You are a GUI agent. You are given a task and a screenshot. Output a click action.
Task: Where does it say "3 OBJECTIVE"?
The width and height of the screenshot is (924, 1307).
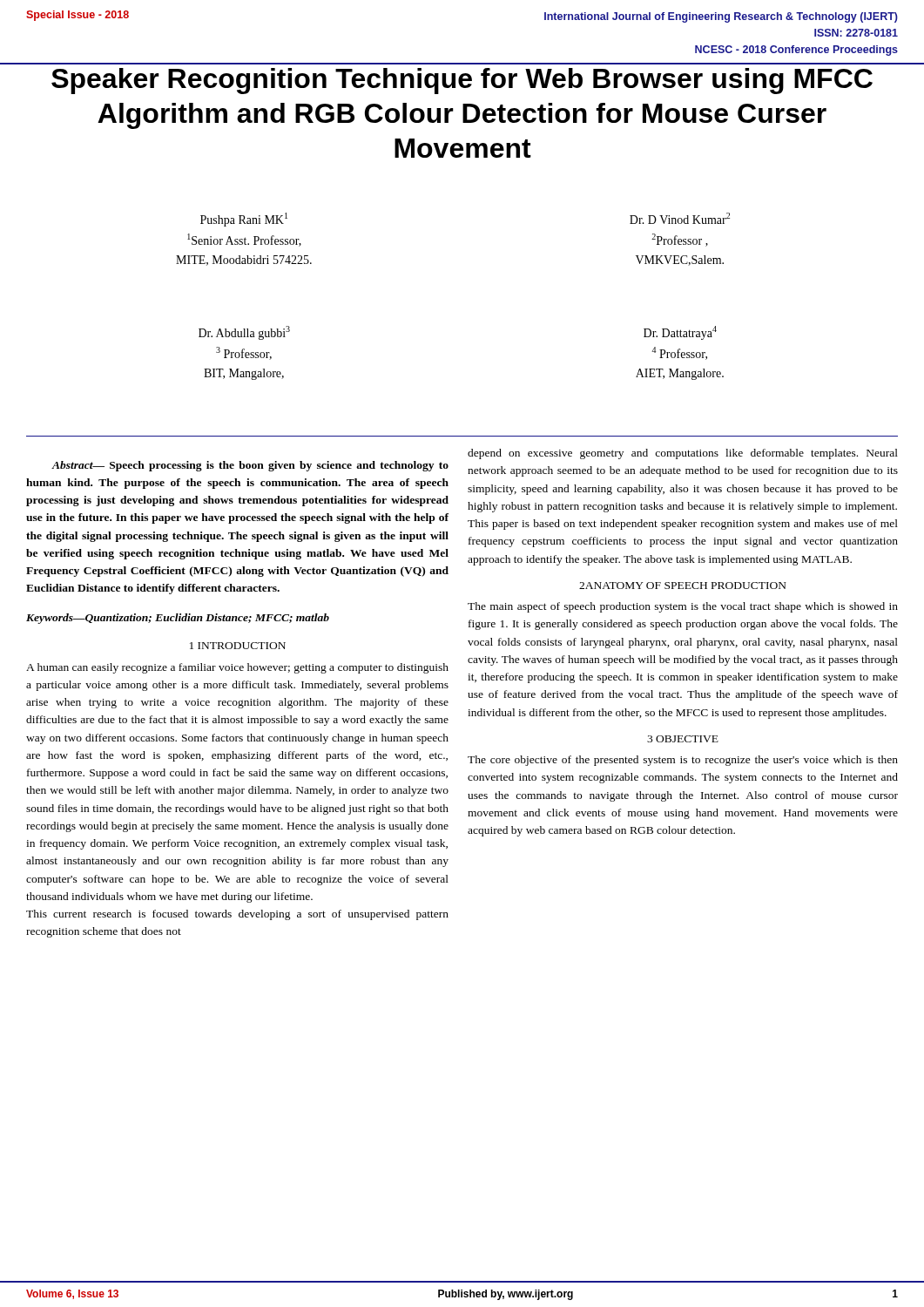[683, 738]
